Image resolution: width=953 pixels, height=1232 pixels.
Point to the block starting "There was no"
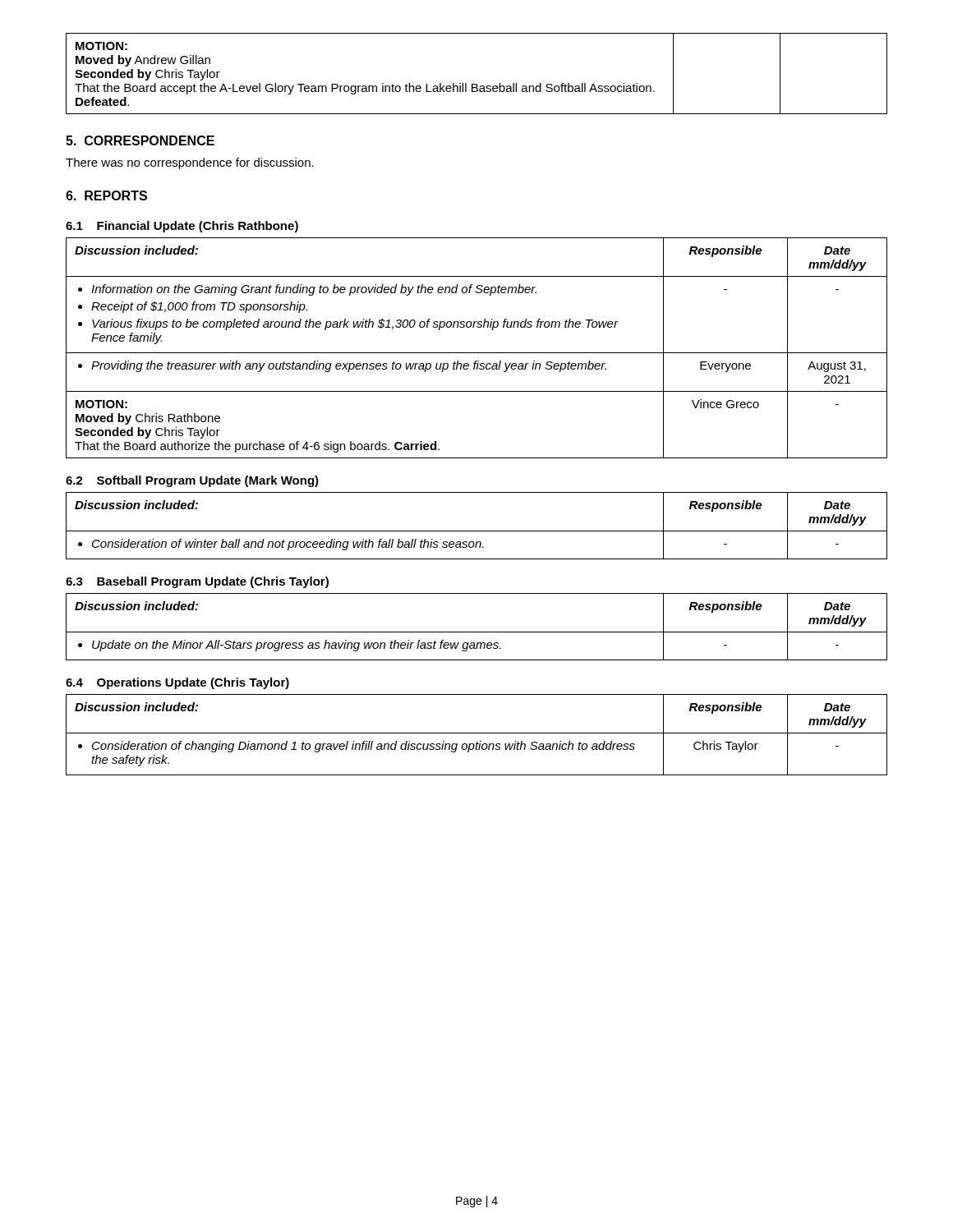pyautogui.click(x=190, y=162)
